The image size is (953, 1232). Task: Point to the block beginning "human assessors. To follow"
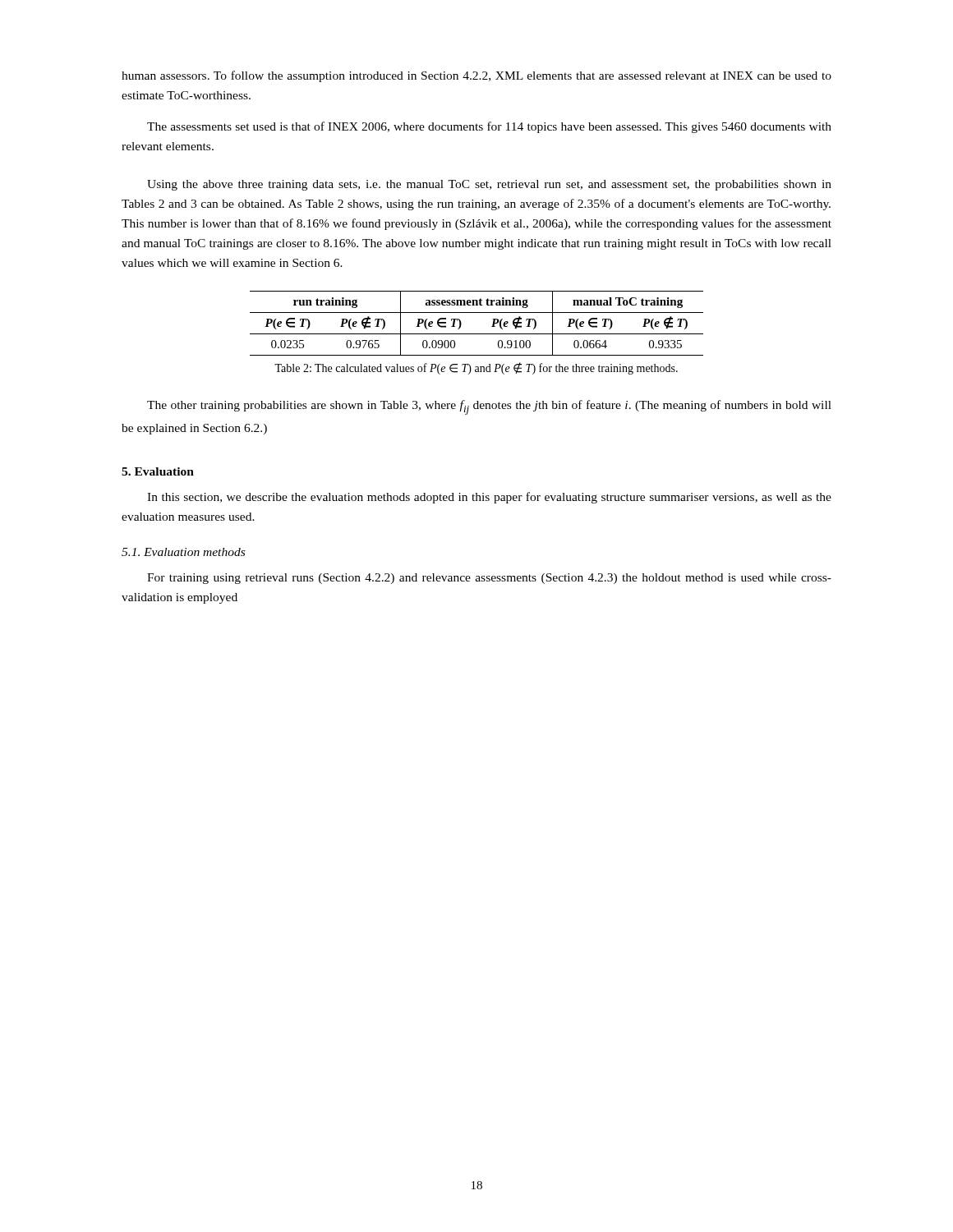pyautogui.click(x=476, y=85)
